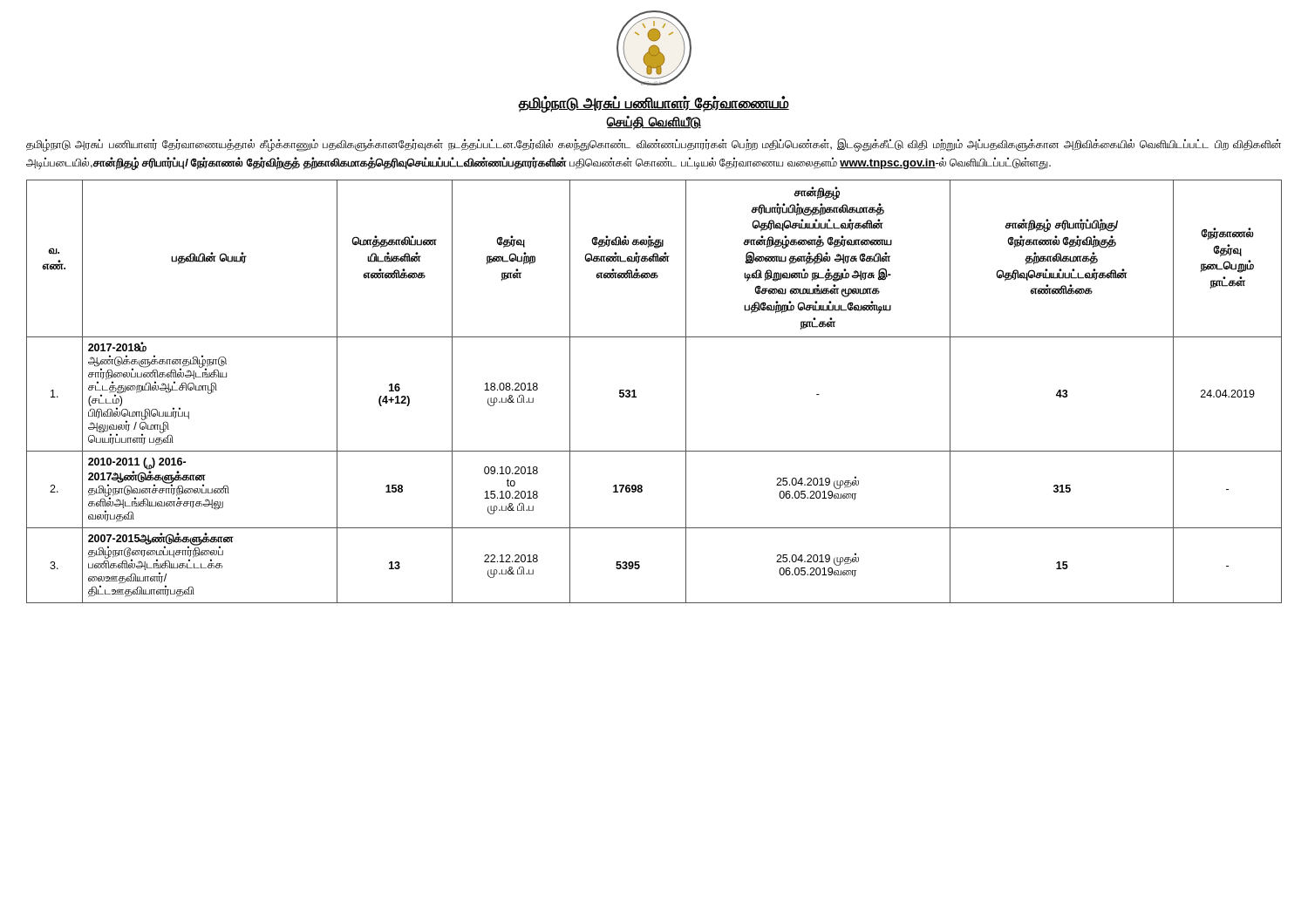Locate the logo
Image resolution: width=1308 pixels, height=924 pixels.
pos(654,49)
